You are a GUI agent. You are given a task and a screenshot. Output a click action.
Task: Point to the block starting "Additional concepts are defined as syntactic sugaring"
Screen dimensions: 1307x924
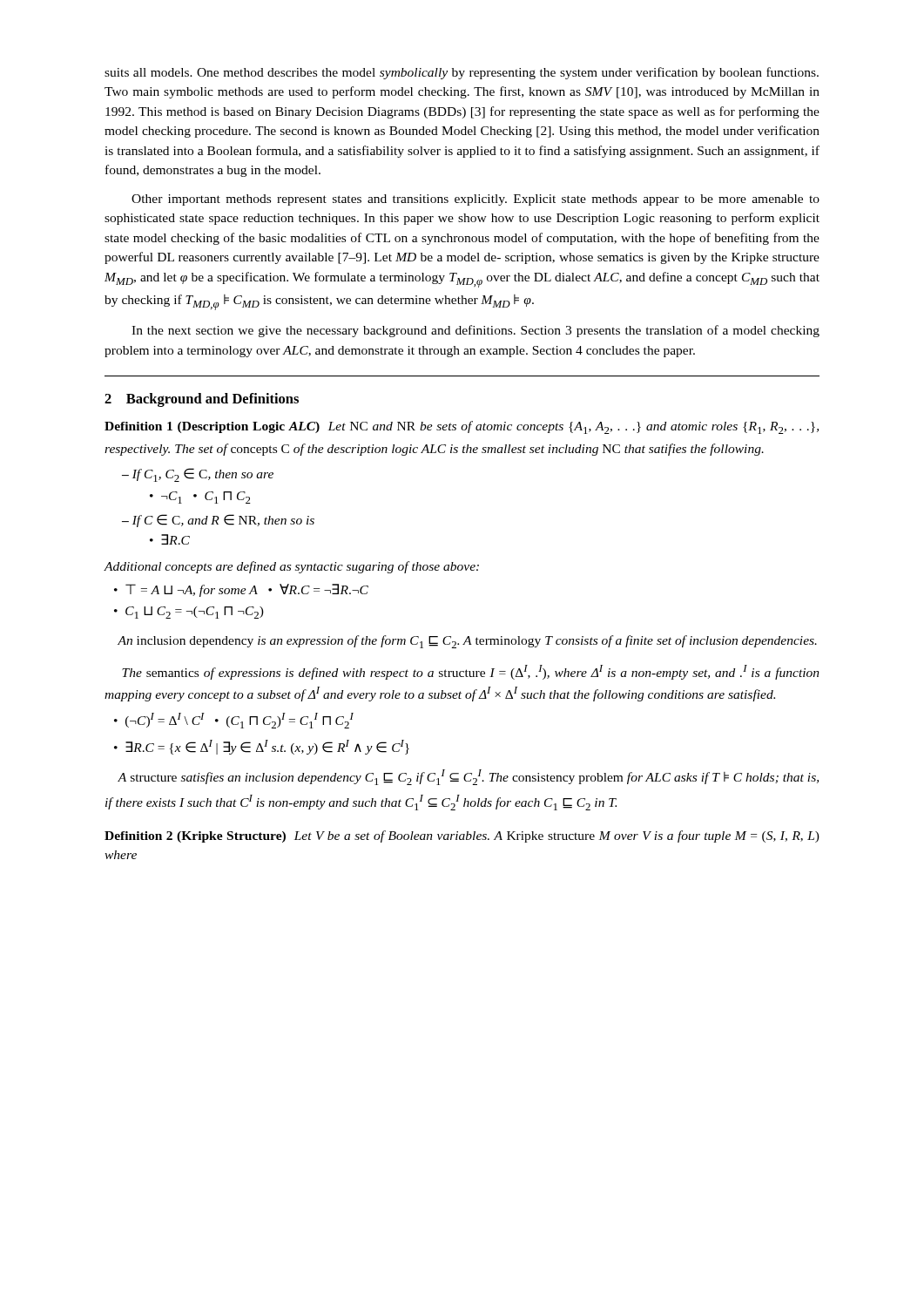pyautogui.click(x=462, y=567)
